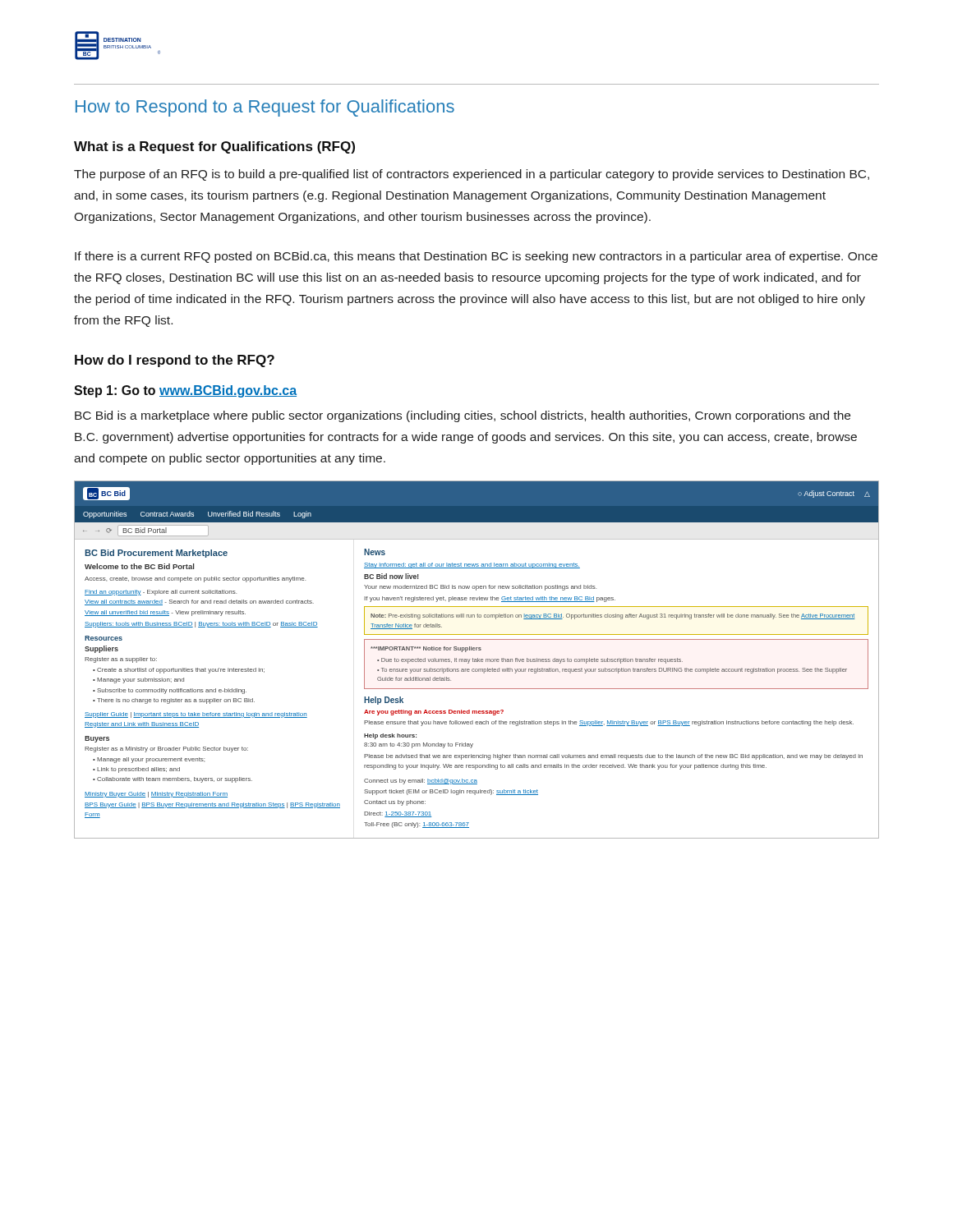This screenshot has width=953, height=1232.
Task: Locate the logo
Action: [x=476, y=48]
